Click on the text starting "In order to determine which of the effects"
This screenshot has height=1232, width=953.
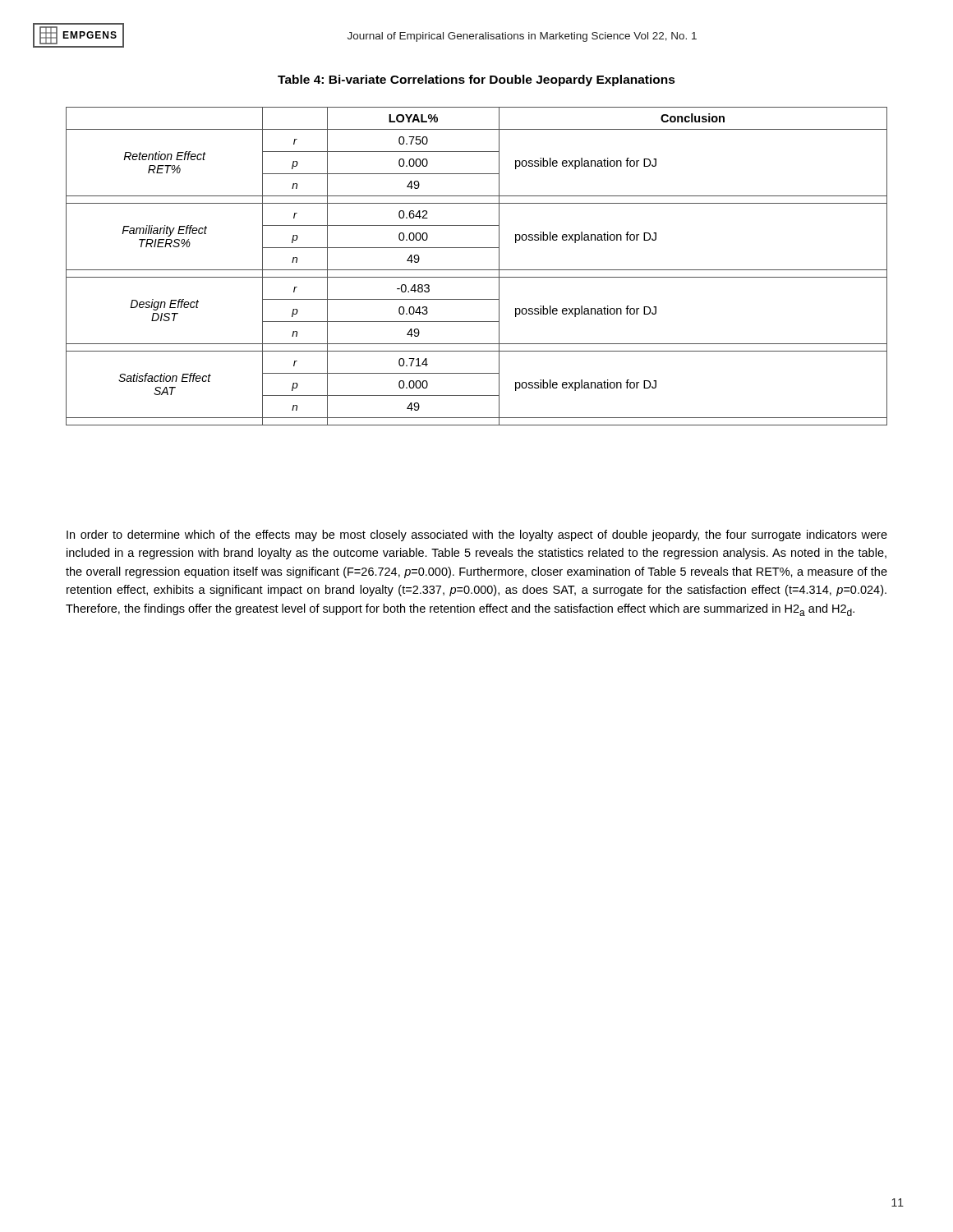coord(476,573)
